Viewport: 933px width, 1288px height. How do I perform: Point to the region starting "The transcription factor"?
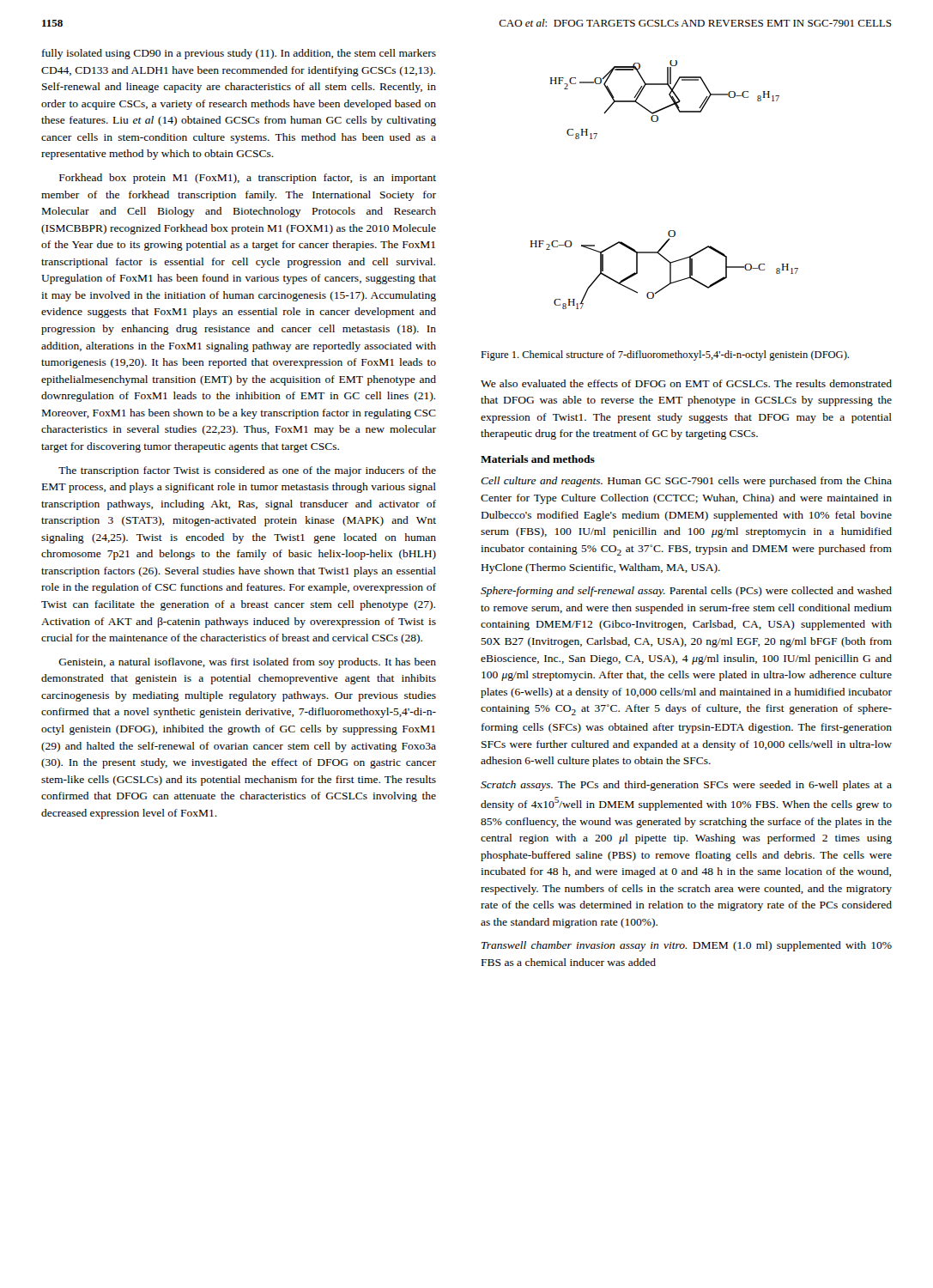(239, 554)
